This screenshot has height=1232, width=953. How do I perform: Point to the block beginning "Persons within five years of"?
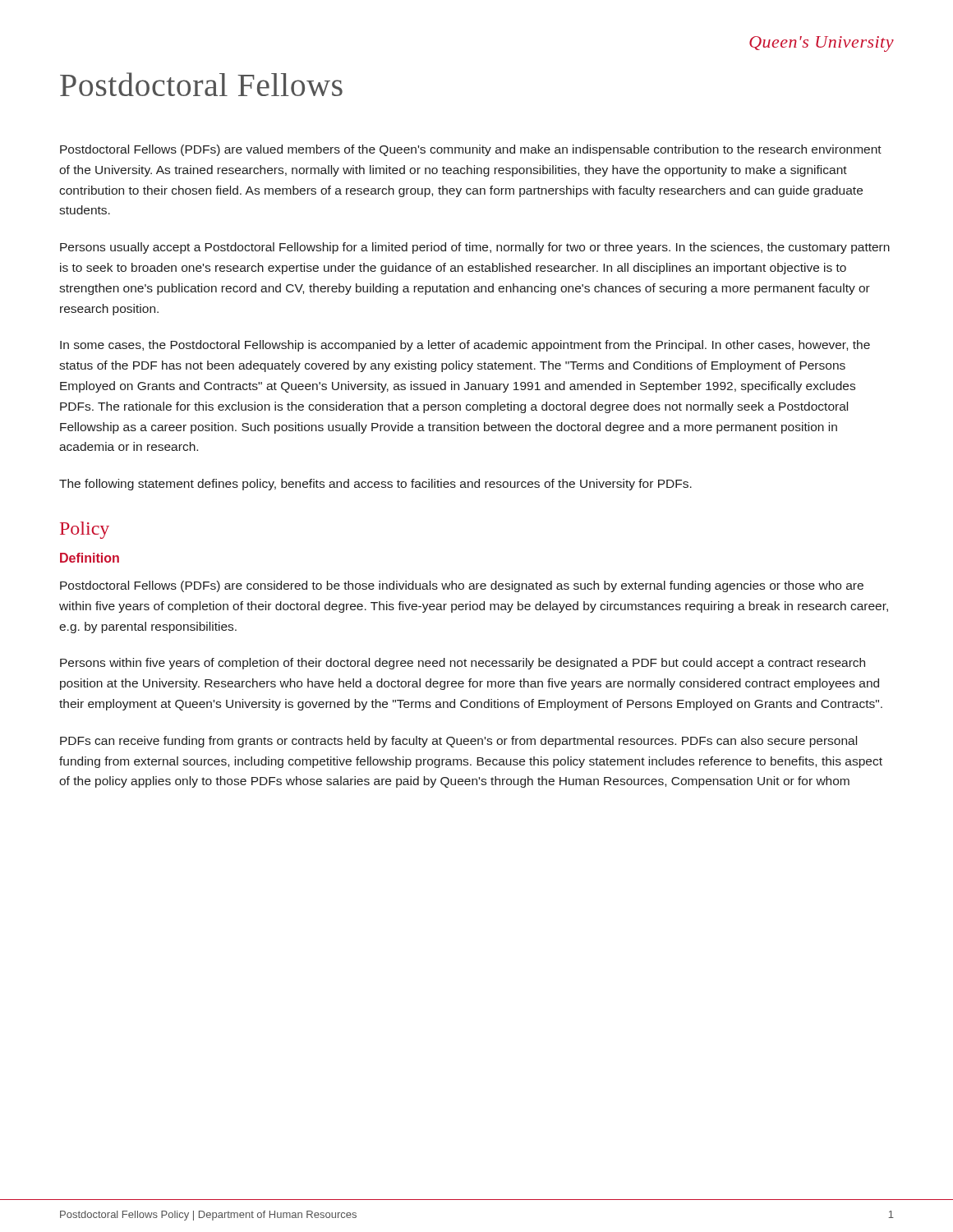click(471, 683)
